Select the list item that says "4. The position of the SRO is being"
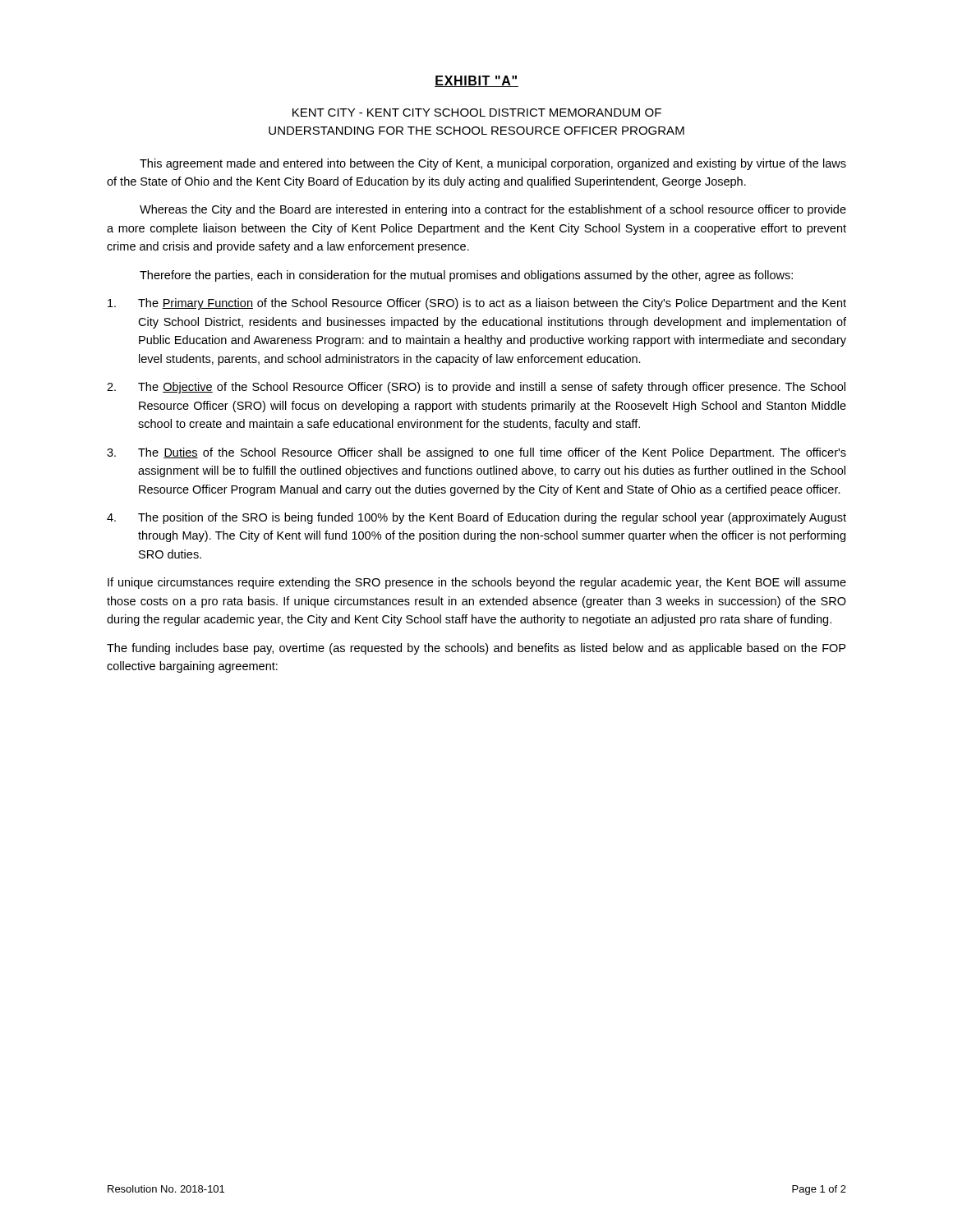 tap(476, 536)
